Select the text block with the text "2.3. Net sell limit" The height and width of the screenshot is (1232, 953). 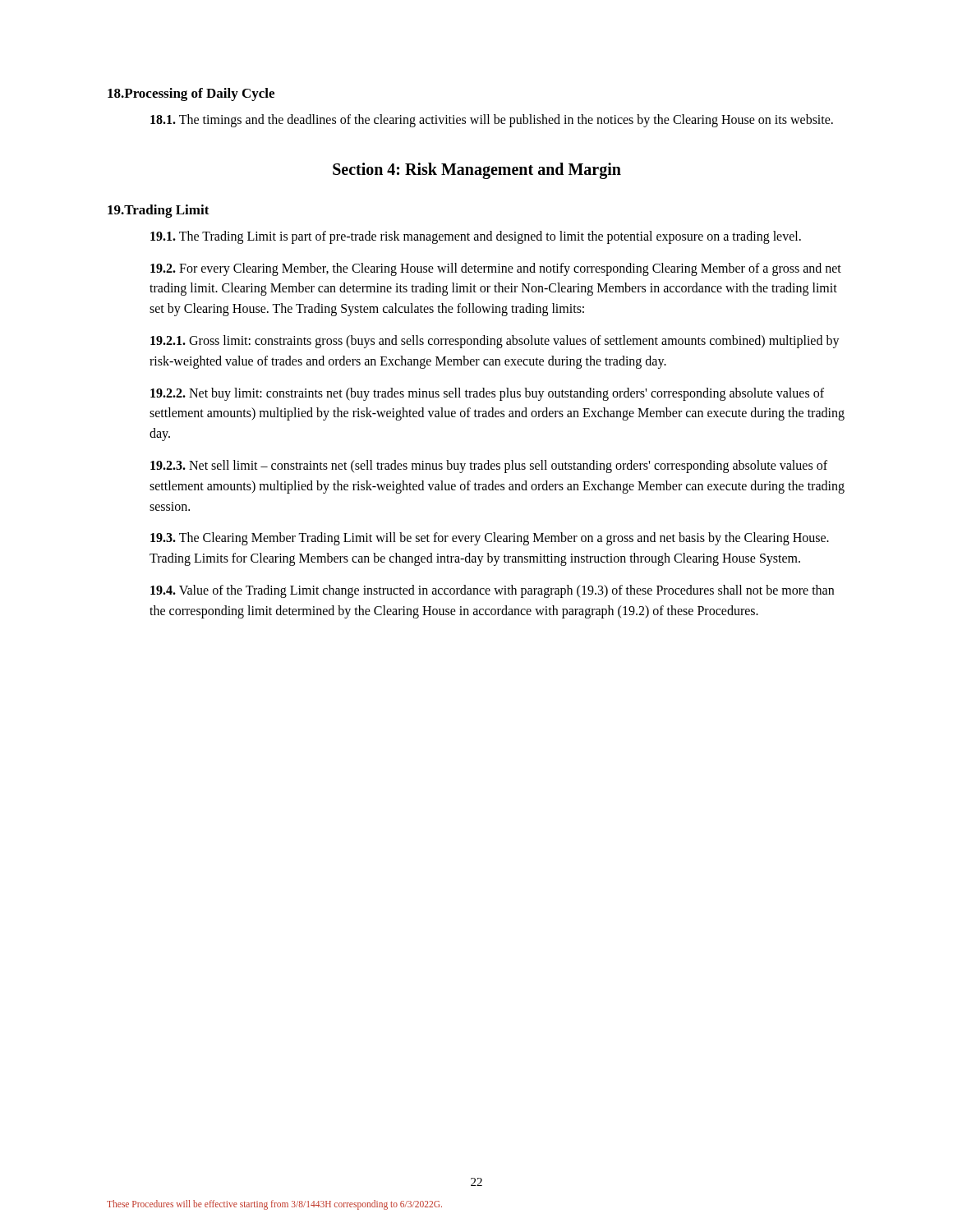pos(497,486)
